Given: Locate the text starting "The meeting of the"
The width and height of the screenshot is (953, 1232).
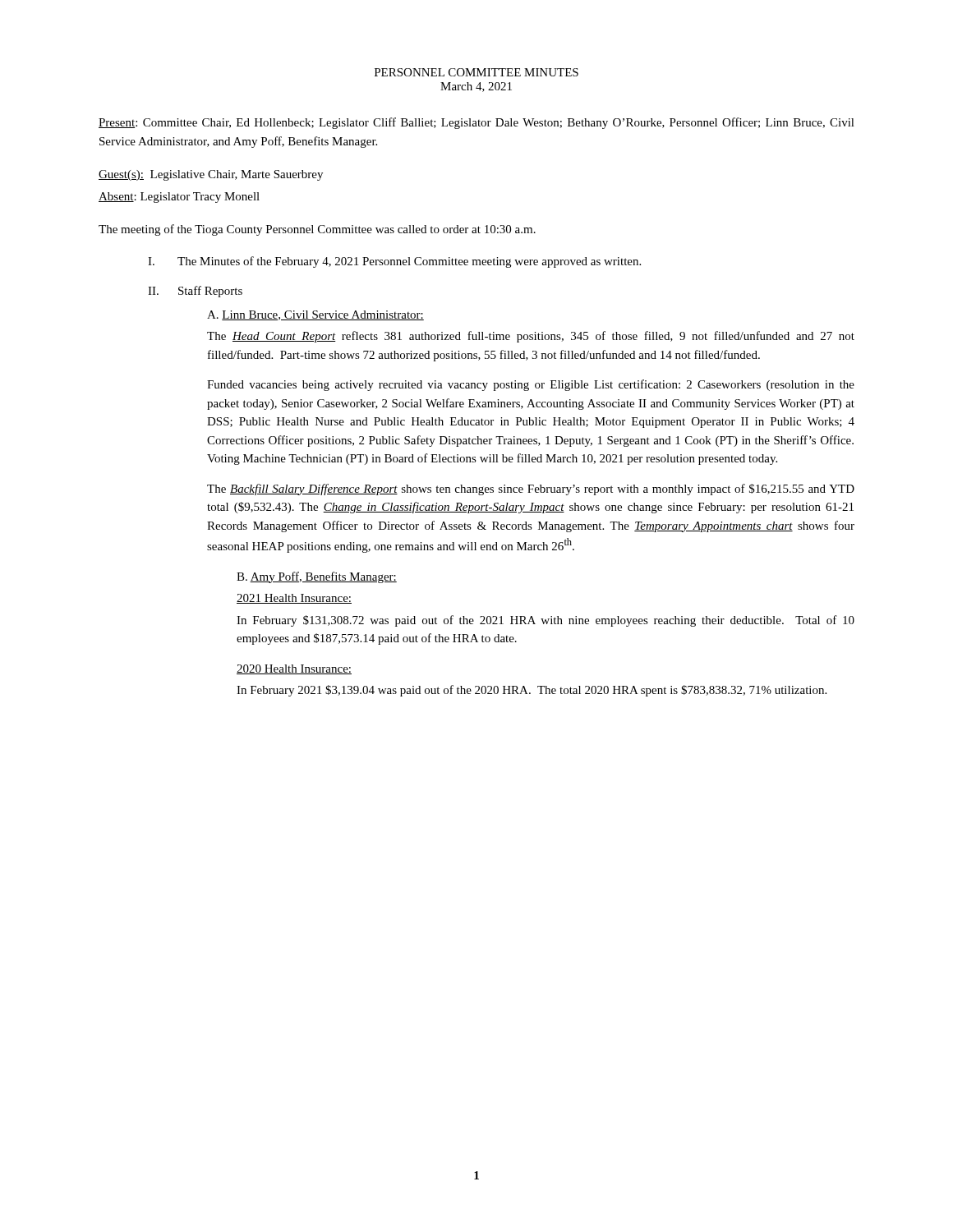Looking at the screenshot, I should coord(317,229).
